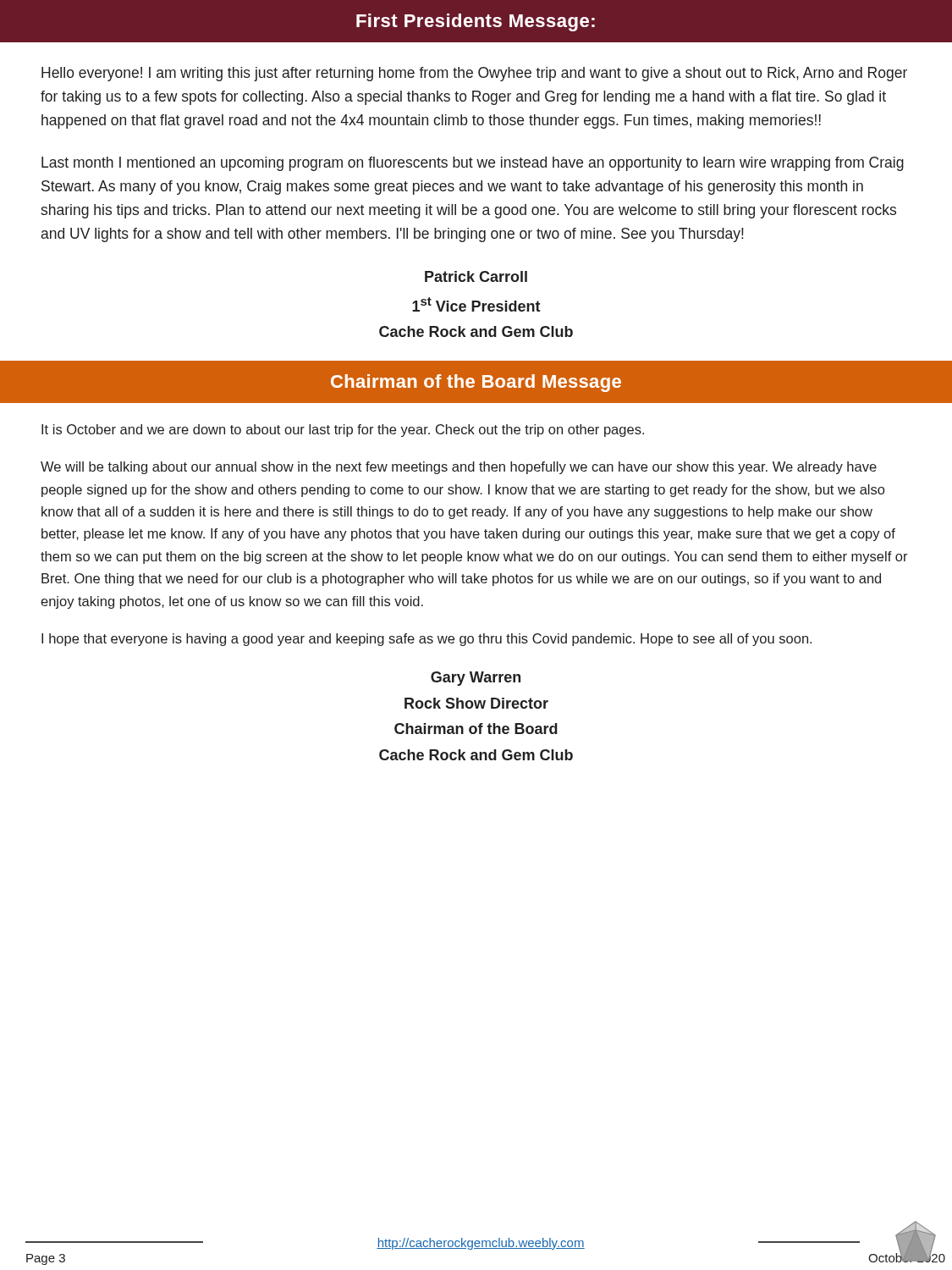Locate the text block containing "Last month I mentioned an upcoming program"

pos(476,198)
